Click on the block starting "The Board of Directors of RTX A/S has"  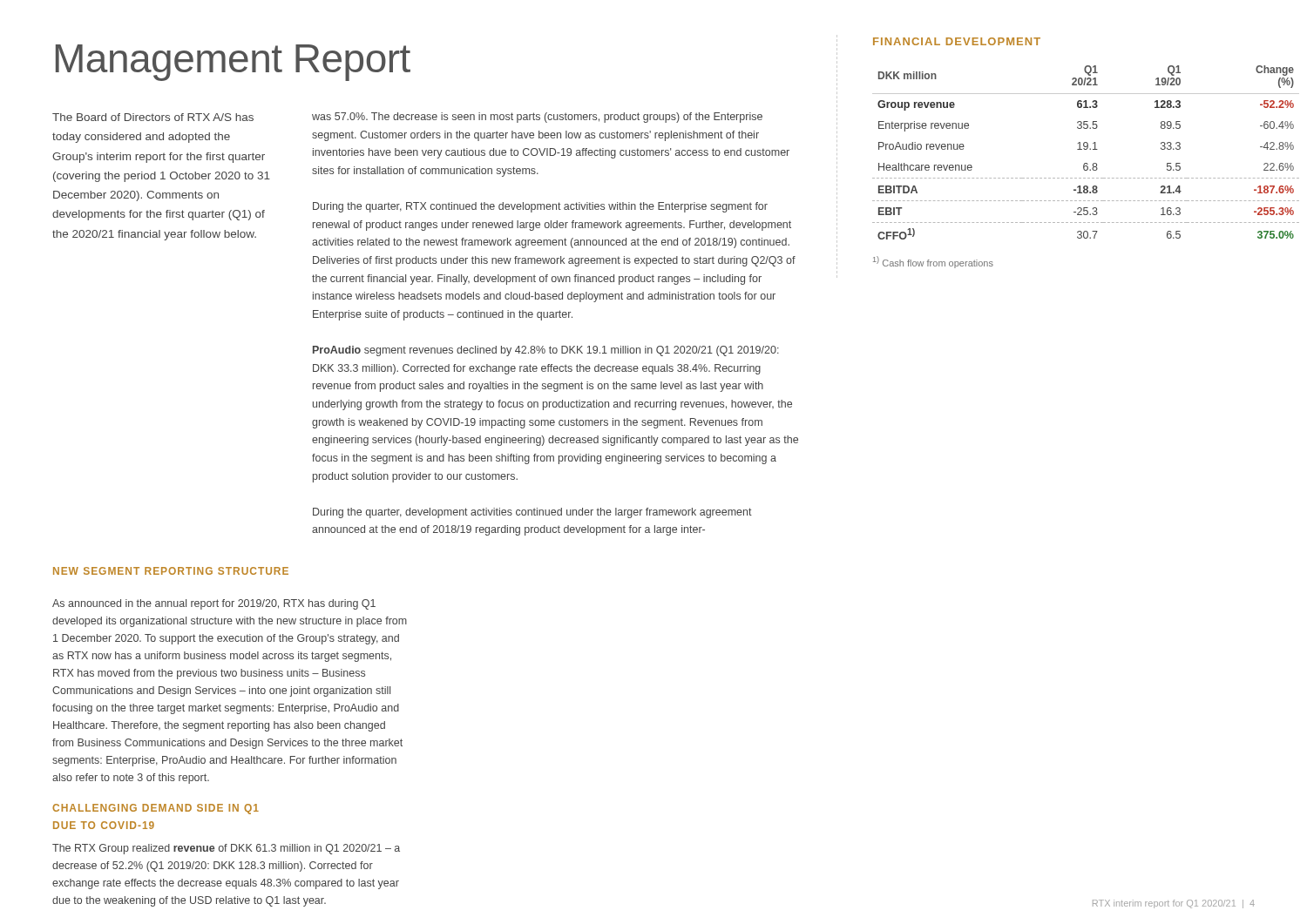point(161,175)
